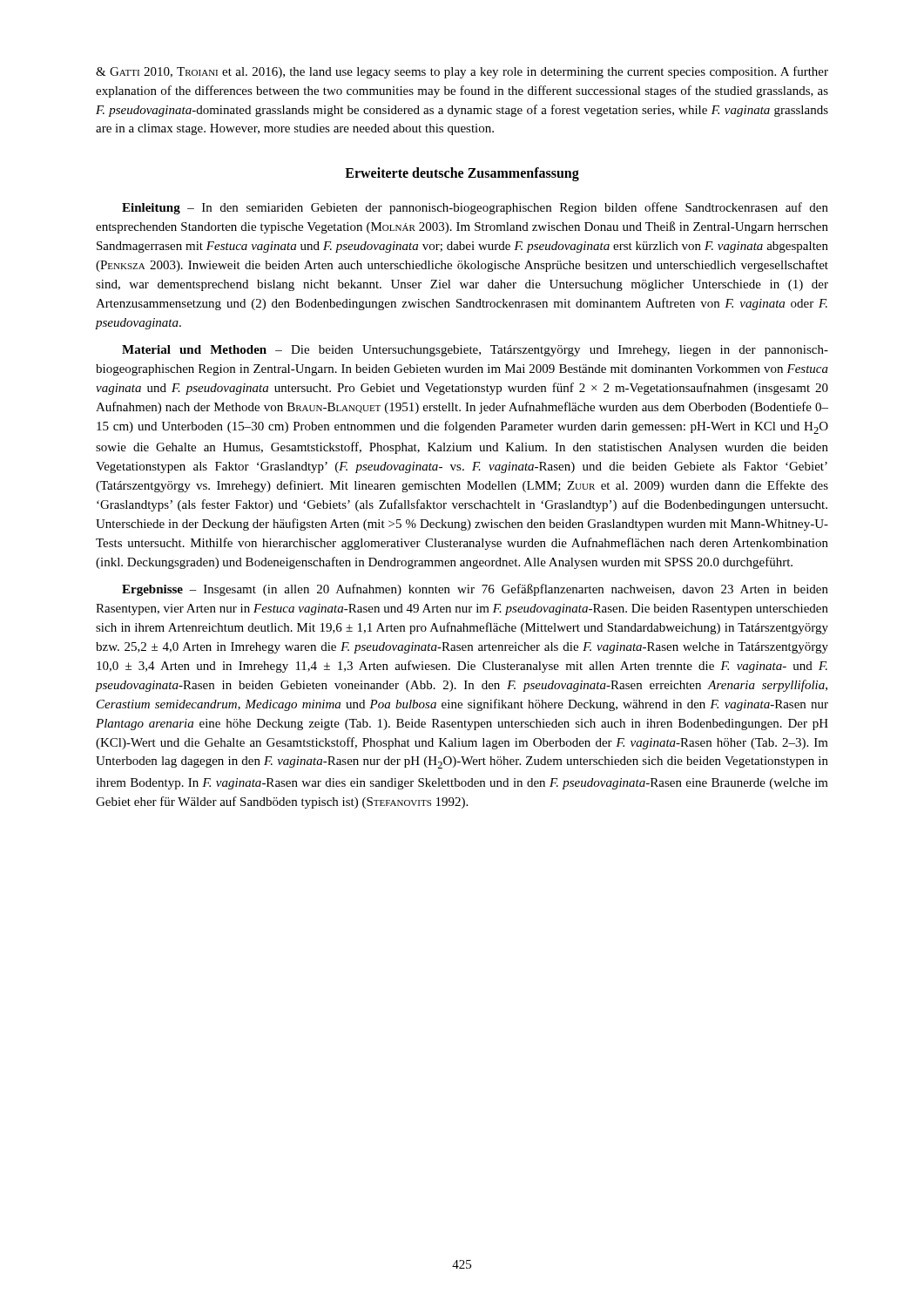The width and height of the screenshot is (924, 1307).
Task: Find the block on this page that starts "Einleitung – In"
Action: tap(462, 266)
